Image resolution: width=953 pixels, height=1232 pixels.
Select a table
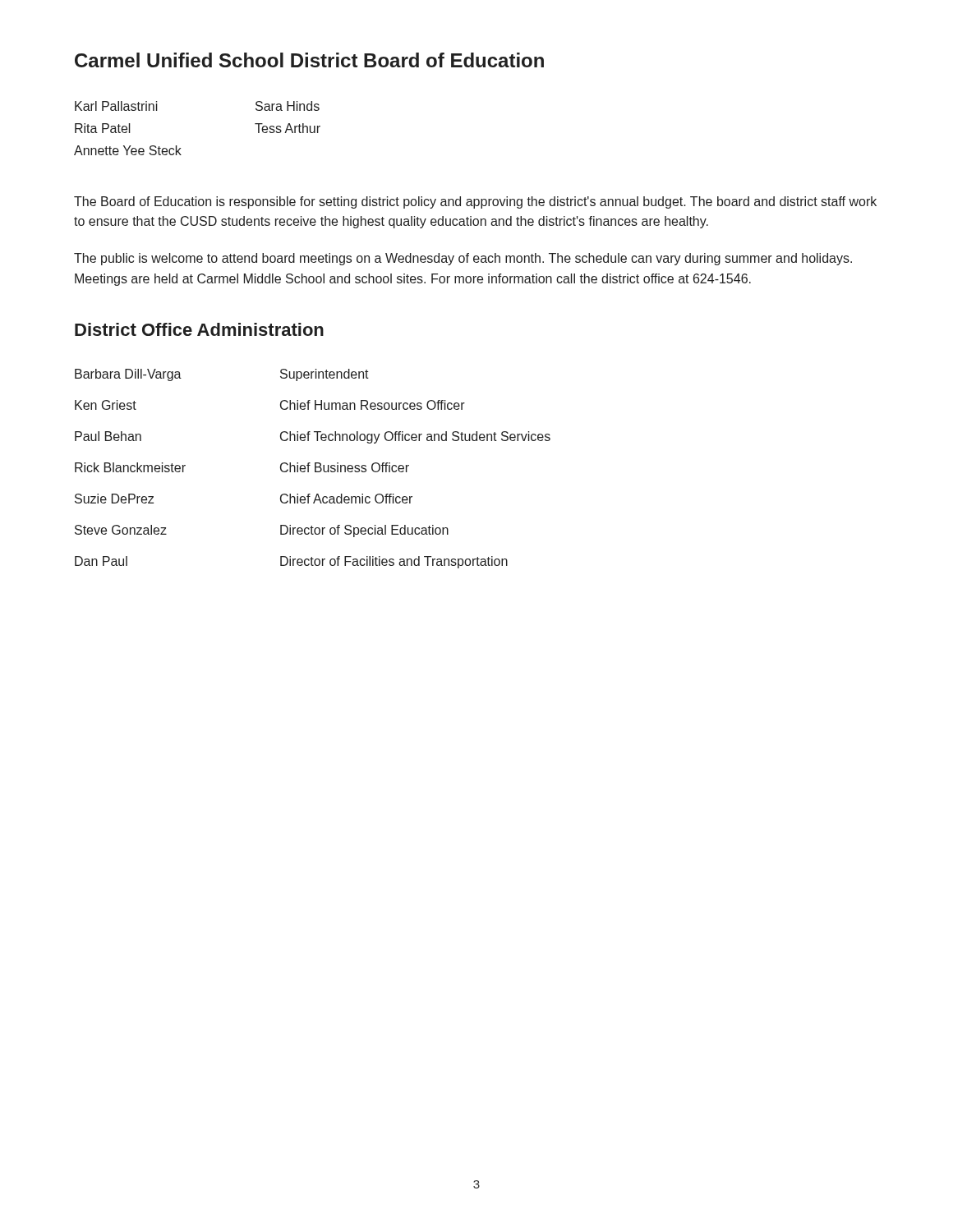click(x=476, y=468)
